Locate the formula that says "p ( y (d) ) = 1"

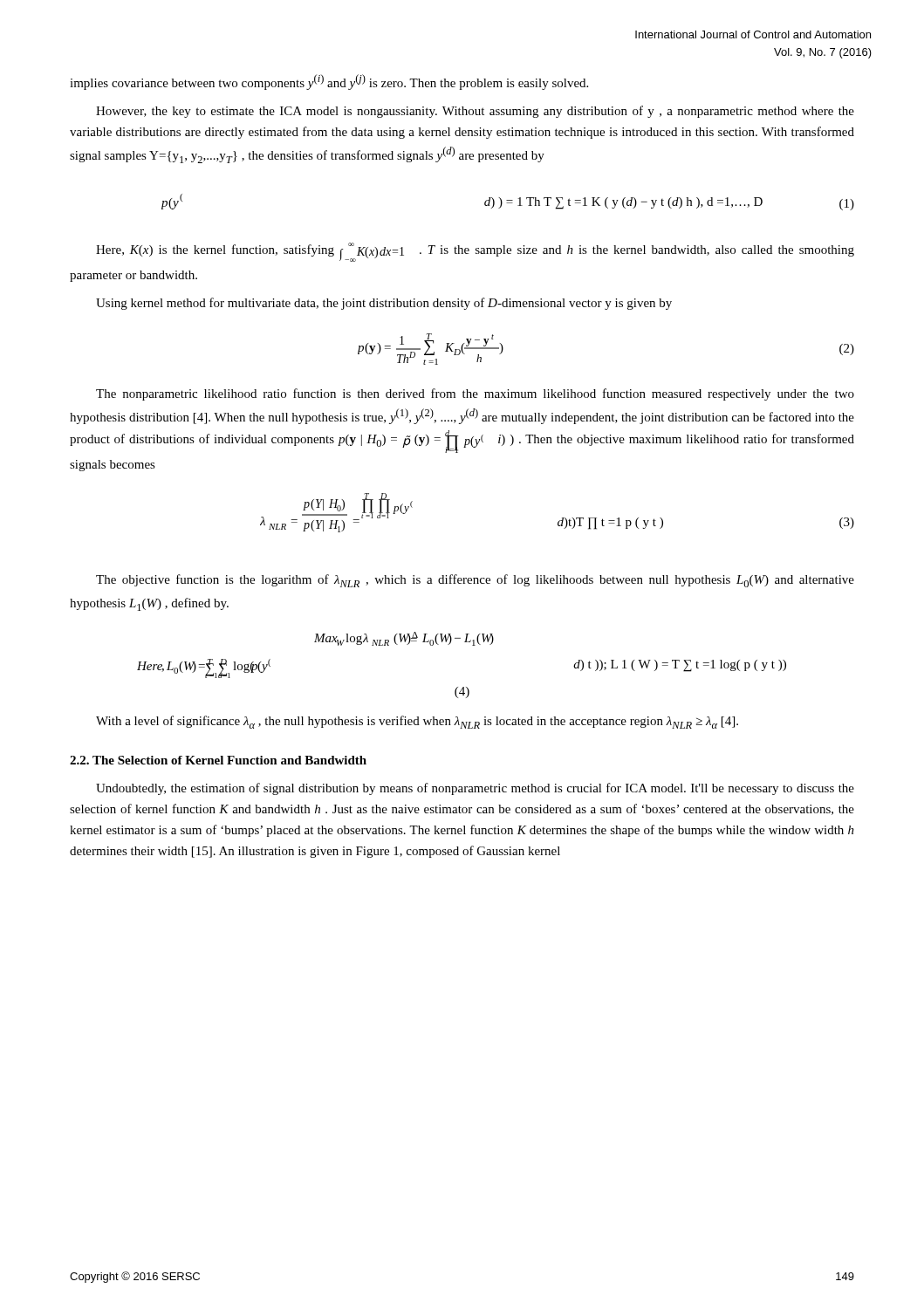point(508,202)
